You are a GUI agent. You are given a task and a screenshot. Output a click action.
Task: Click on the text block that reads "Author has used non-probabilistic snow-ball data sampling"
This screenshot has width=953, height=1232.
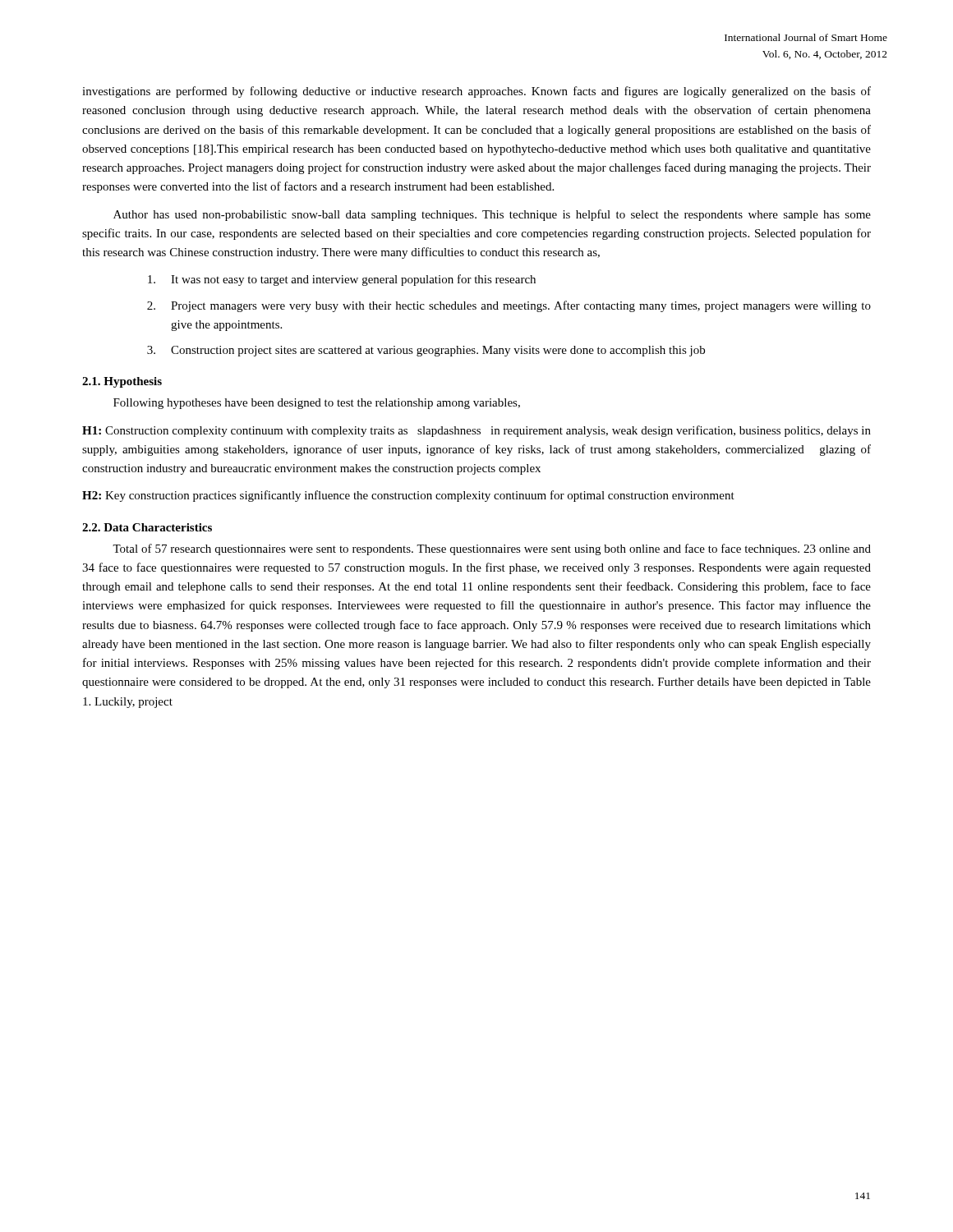(x=476, y=233)
